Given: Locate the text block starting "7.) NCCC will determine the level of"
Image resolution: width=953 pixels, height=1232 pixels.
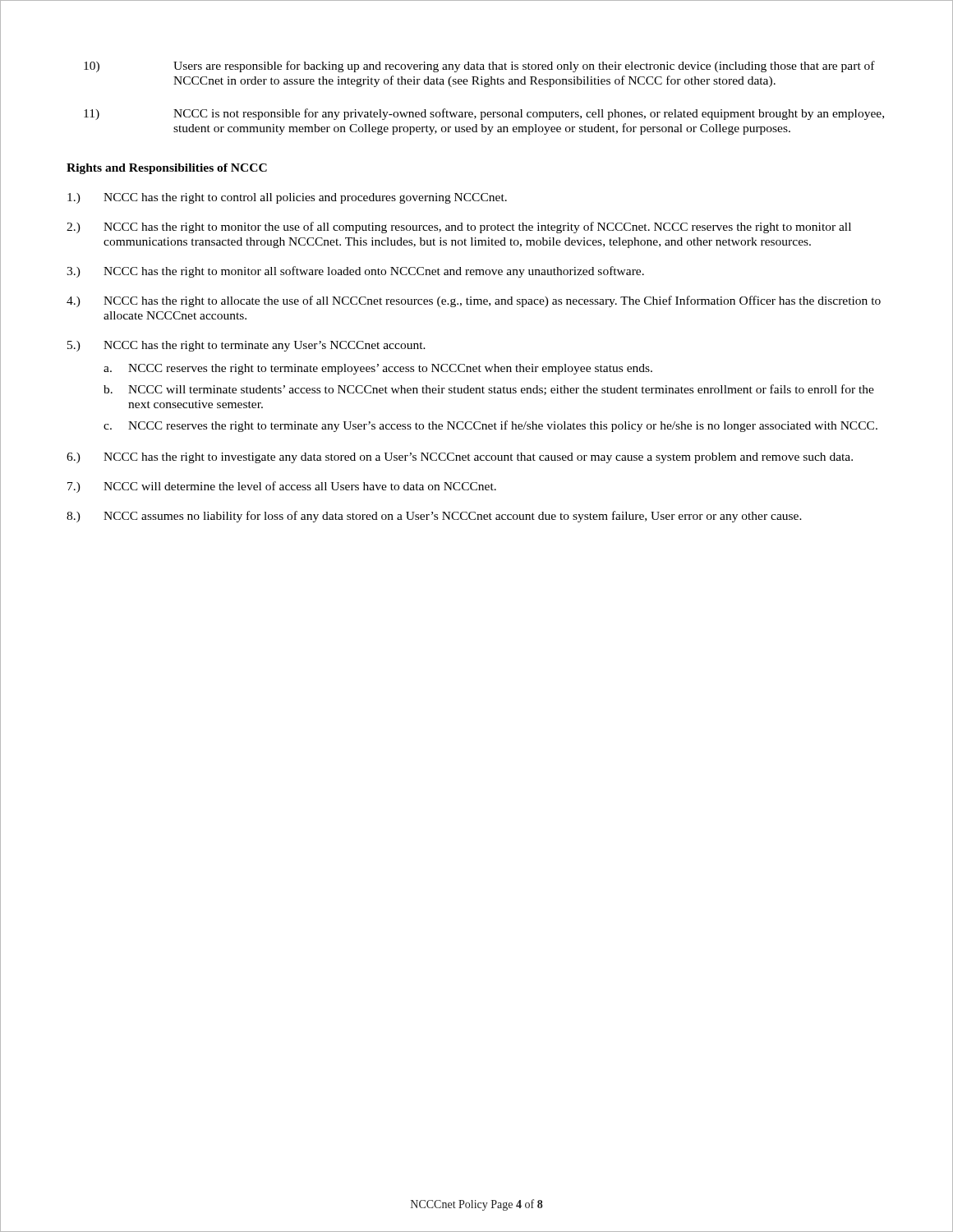Looking at the screenshot, I should (476, 486).
